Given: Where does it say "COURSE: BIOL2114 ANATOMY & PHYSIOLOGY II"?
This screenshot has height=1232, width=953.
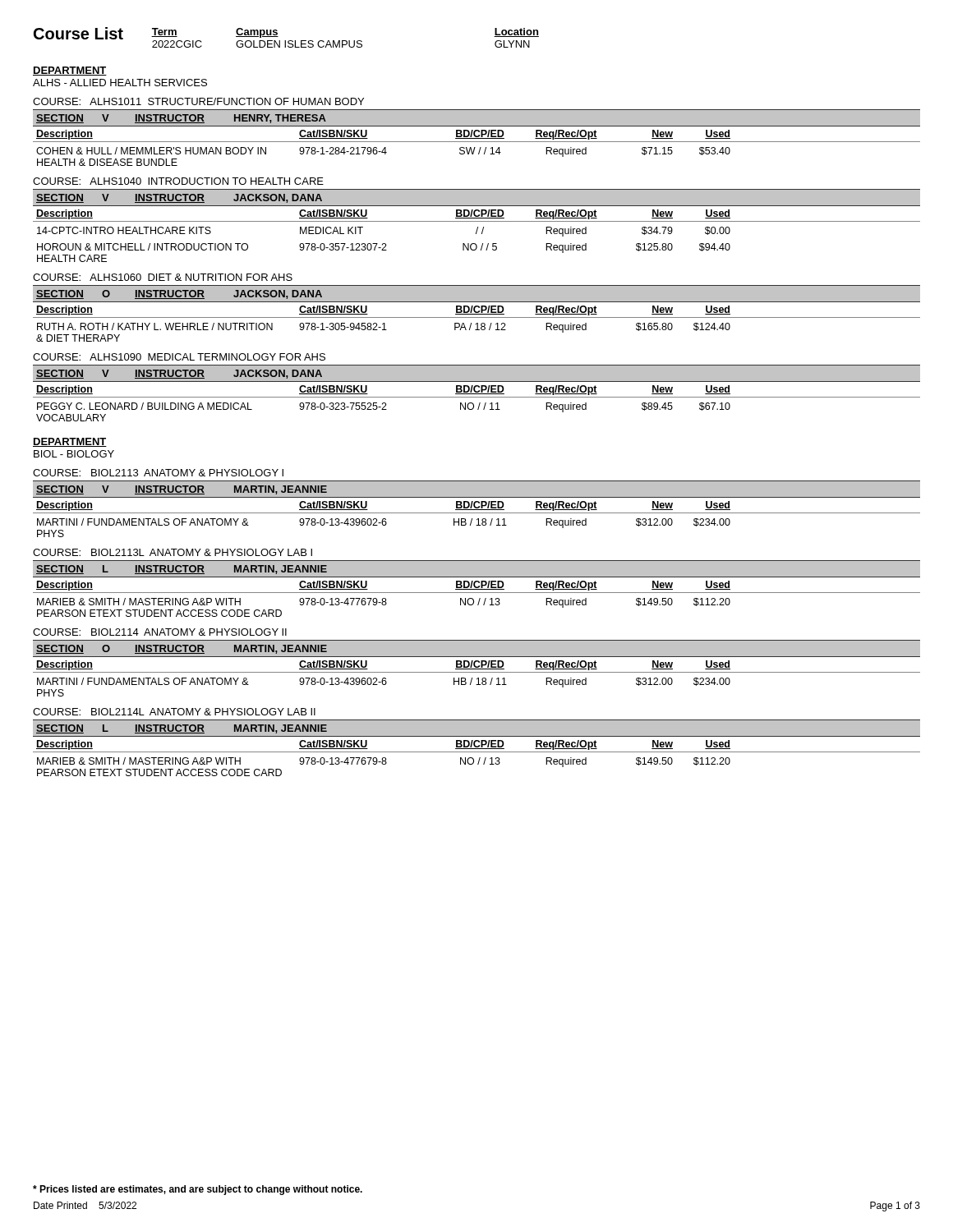Looking at the screenshot, I should point(160,632).
